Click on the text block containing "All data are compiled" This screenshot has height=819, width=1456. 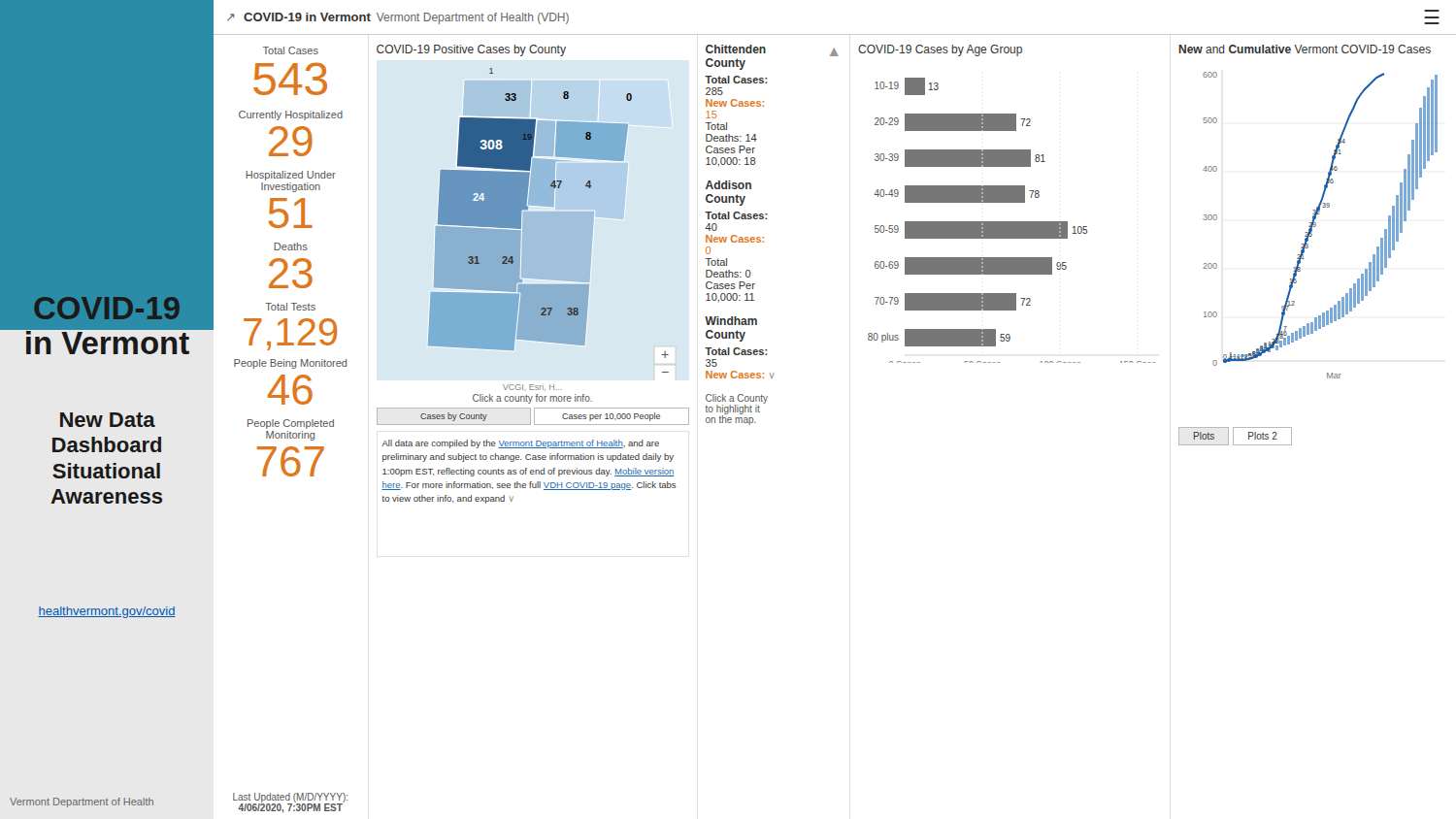529,471
